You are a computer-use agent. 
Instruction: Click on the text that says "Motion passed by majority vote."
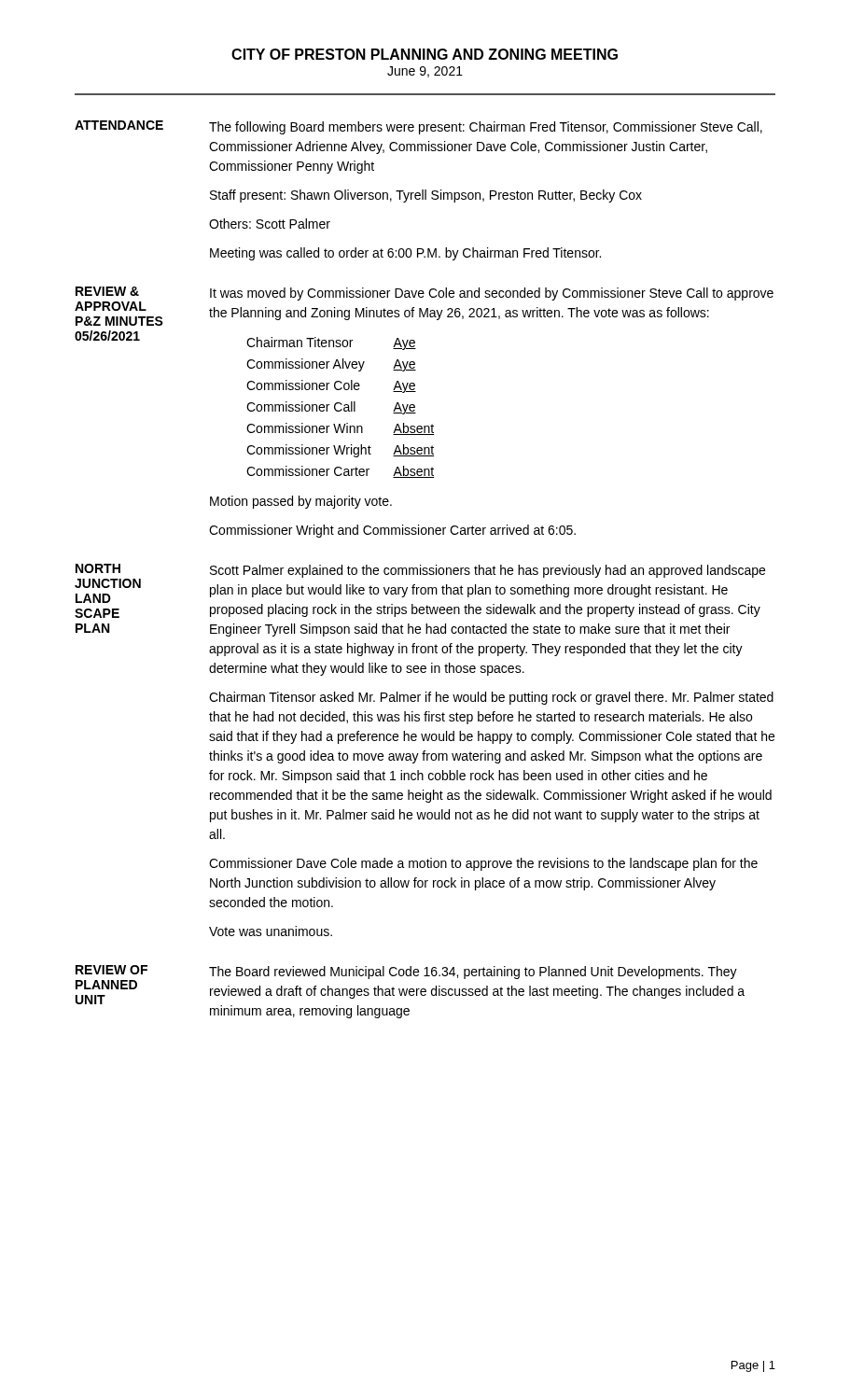(301, 501)
